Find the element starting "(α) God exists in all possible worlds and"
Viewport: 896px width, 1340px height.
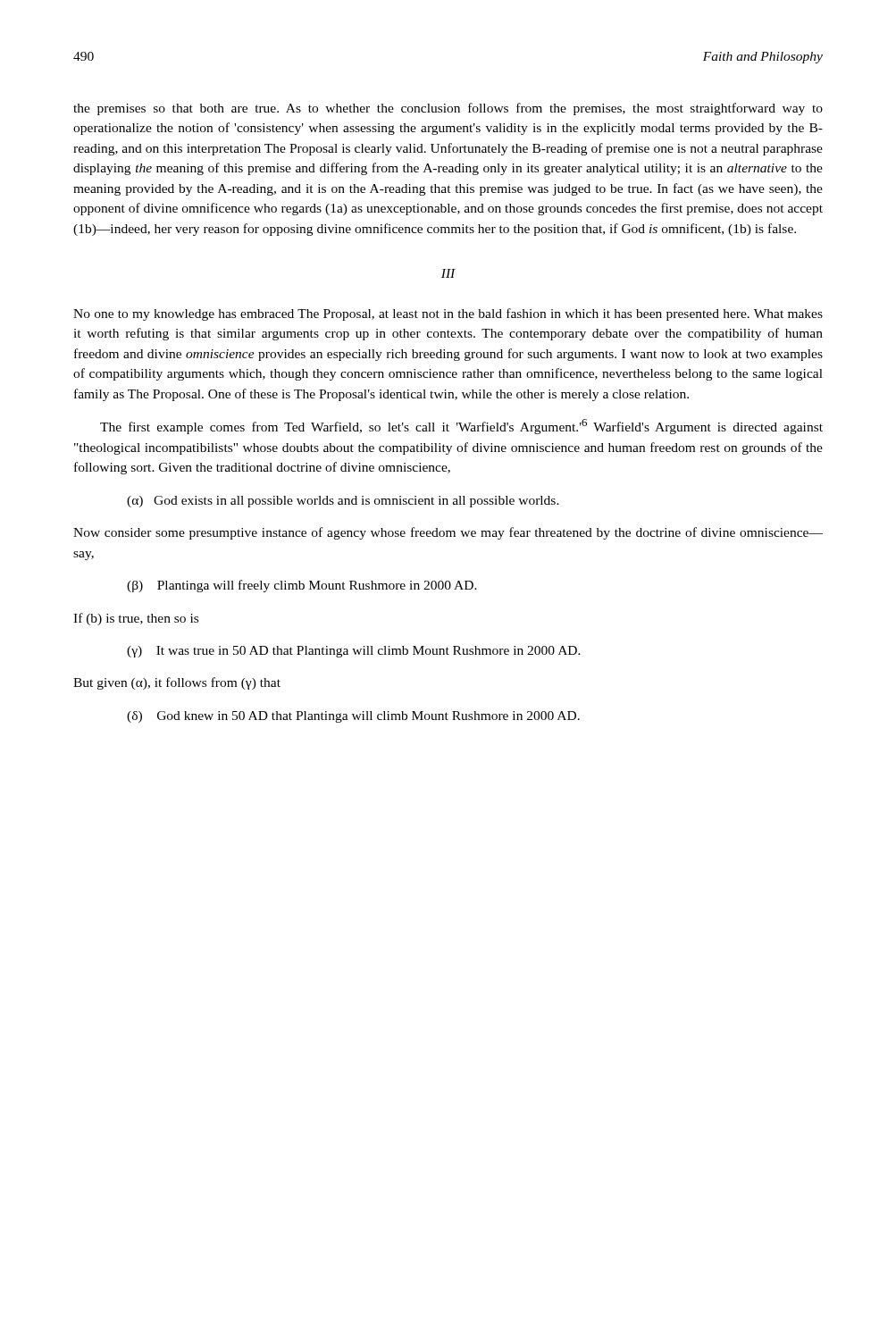point(343,499)
